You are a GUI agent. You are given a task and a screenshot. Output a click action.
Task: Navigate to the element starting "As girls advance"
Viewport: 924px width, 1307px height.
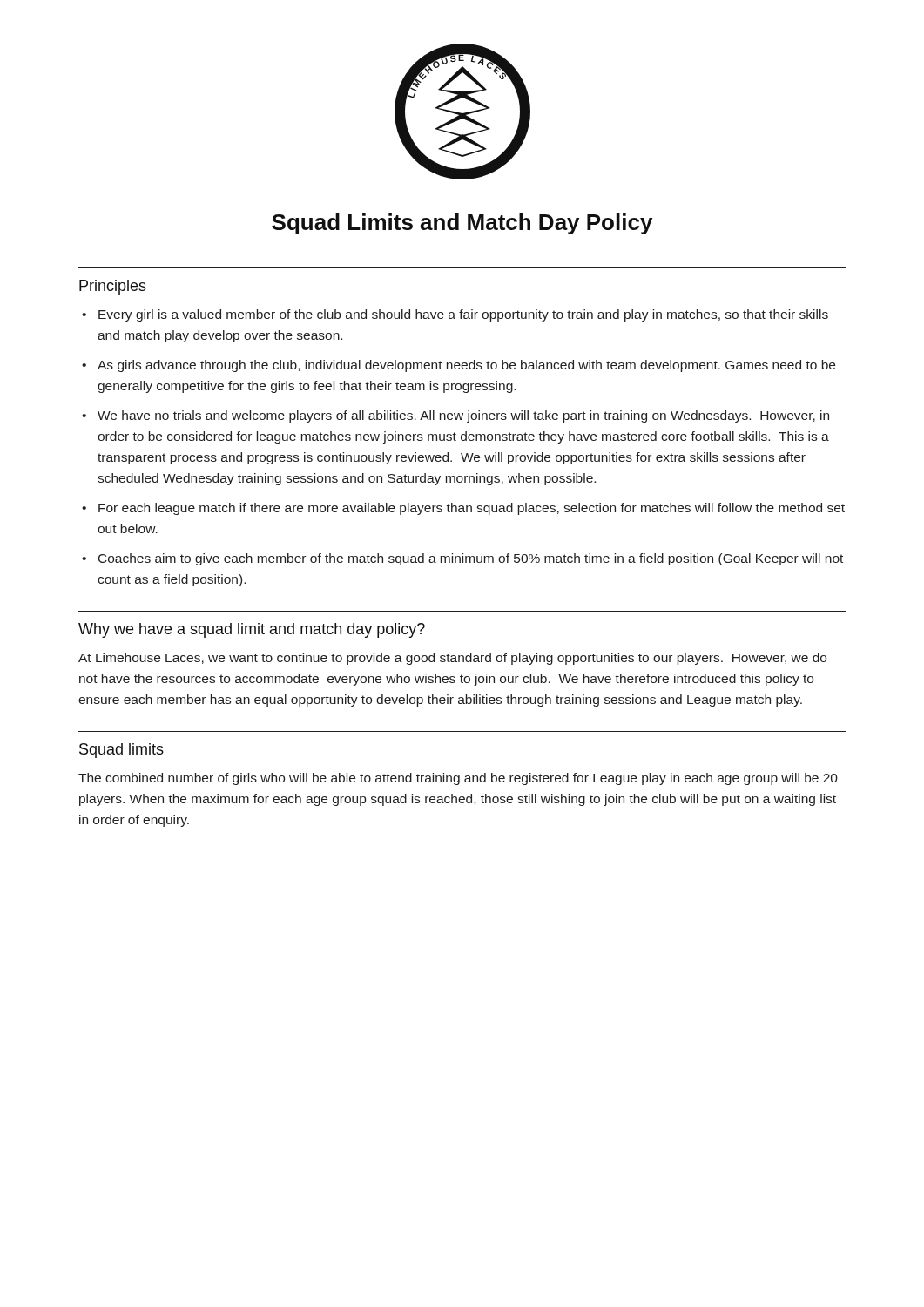coord(467,375)
